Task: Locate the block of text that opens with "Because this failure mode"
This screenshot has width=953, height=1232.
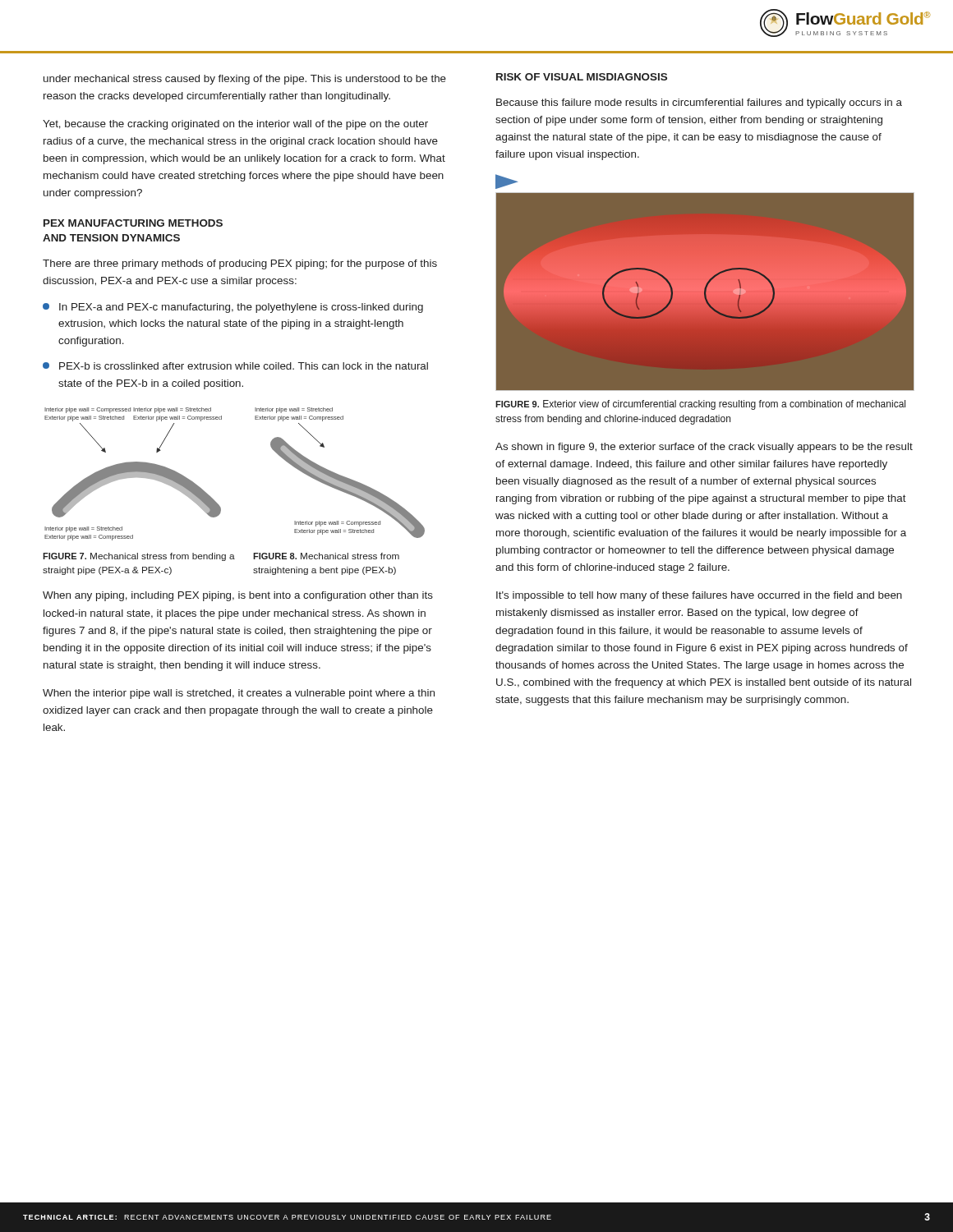Action: (699, 128)
